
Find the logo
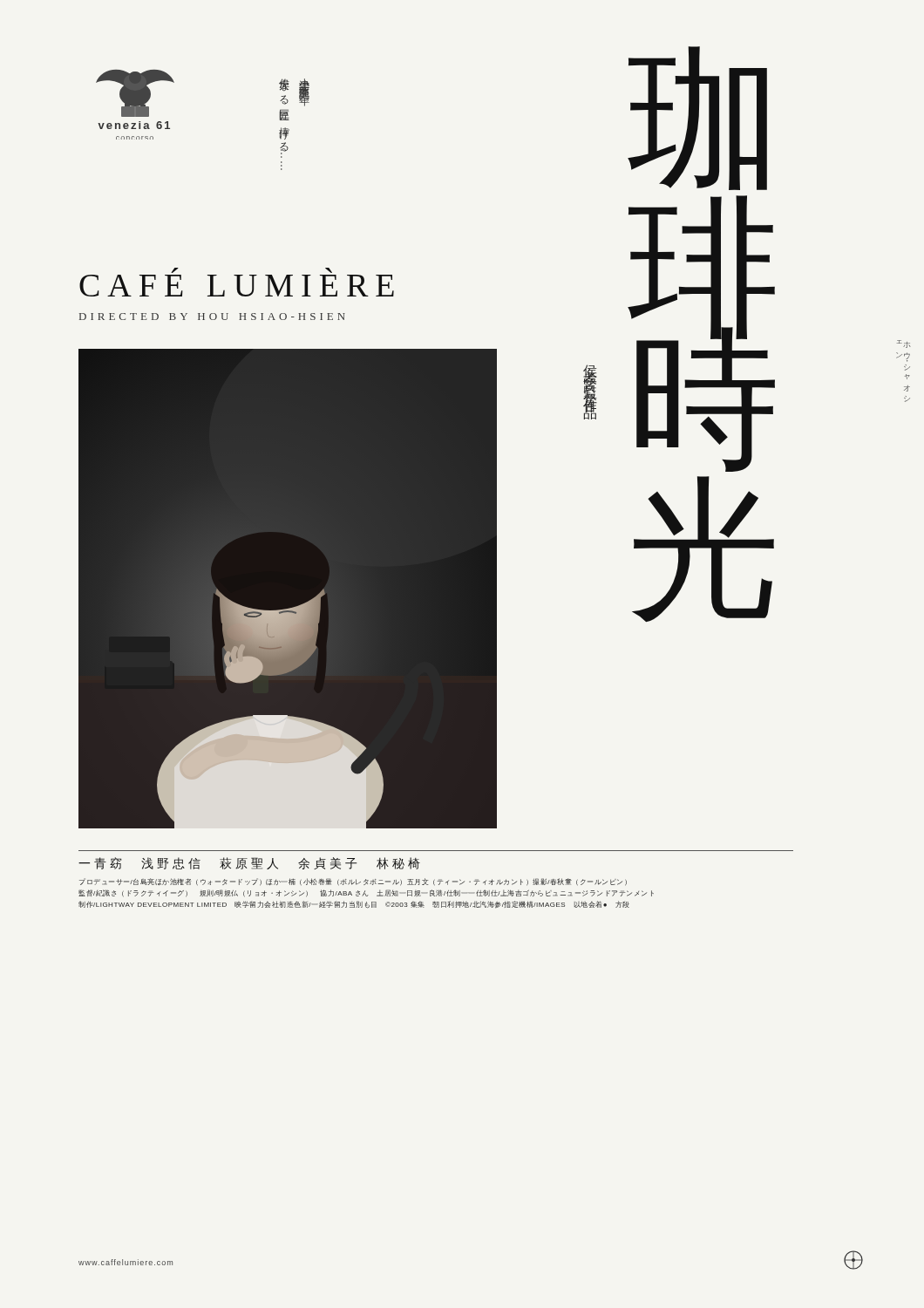[x=135, y=102]
